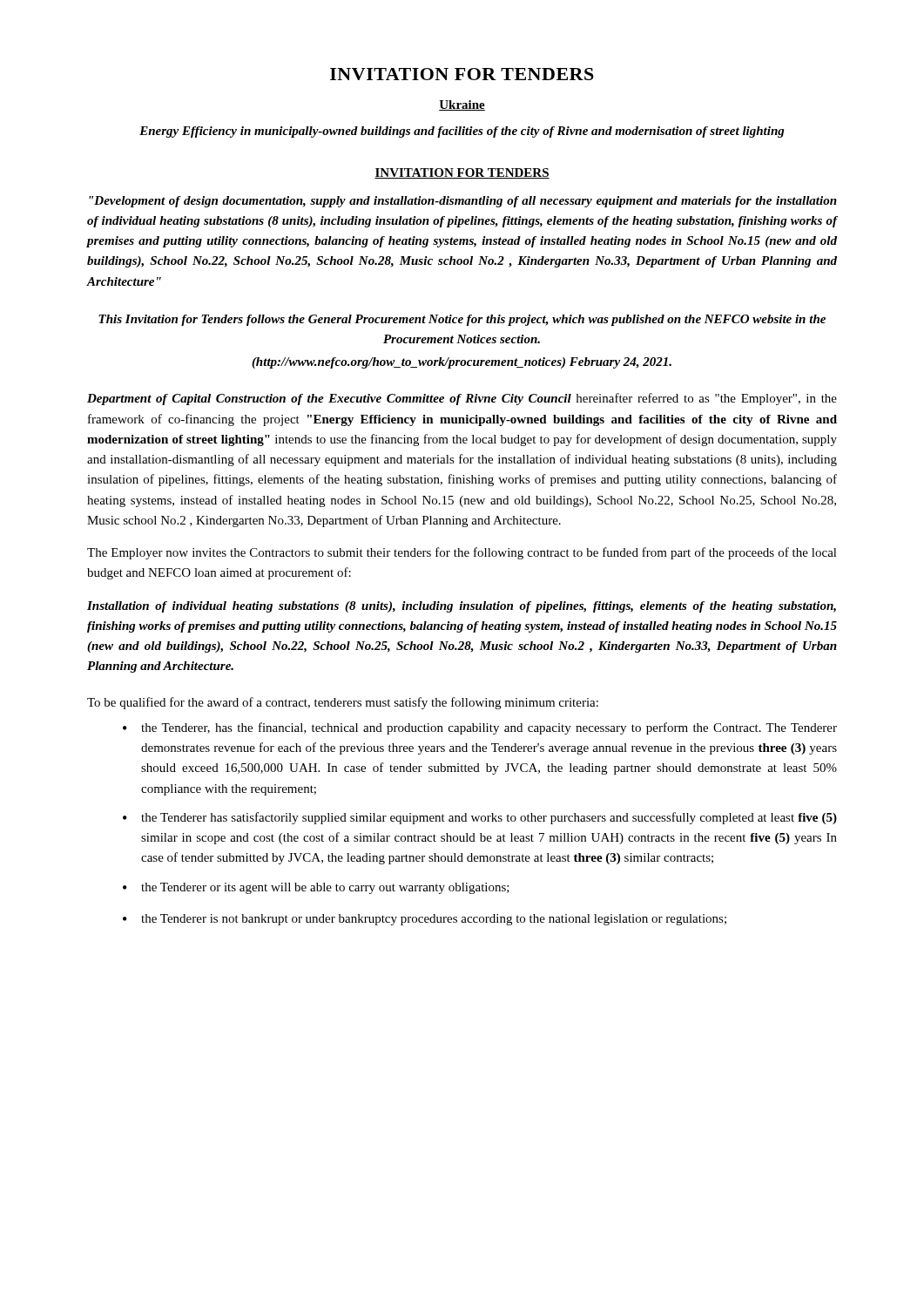The image size is (924, 1307).
Task: Locate the passage starting "• the Tenderer or its agent will"
Action: tap(479, 889)
